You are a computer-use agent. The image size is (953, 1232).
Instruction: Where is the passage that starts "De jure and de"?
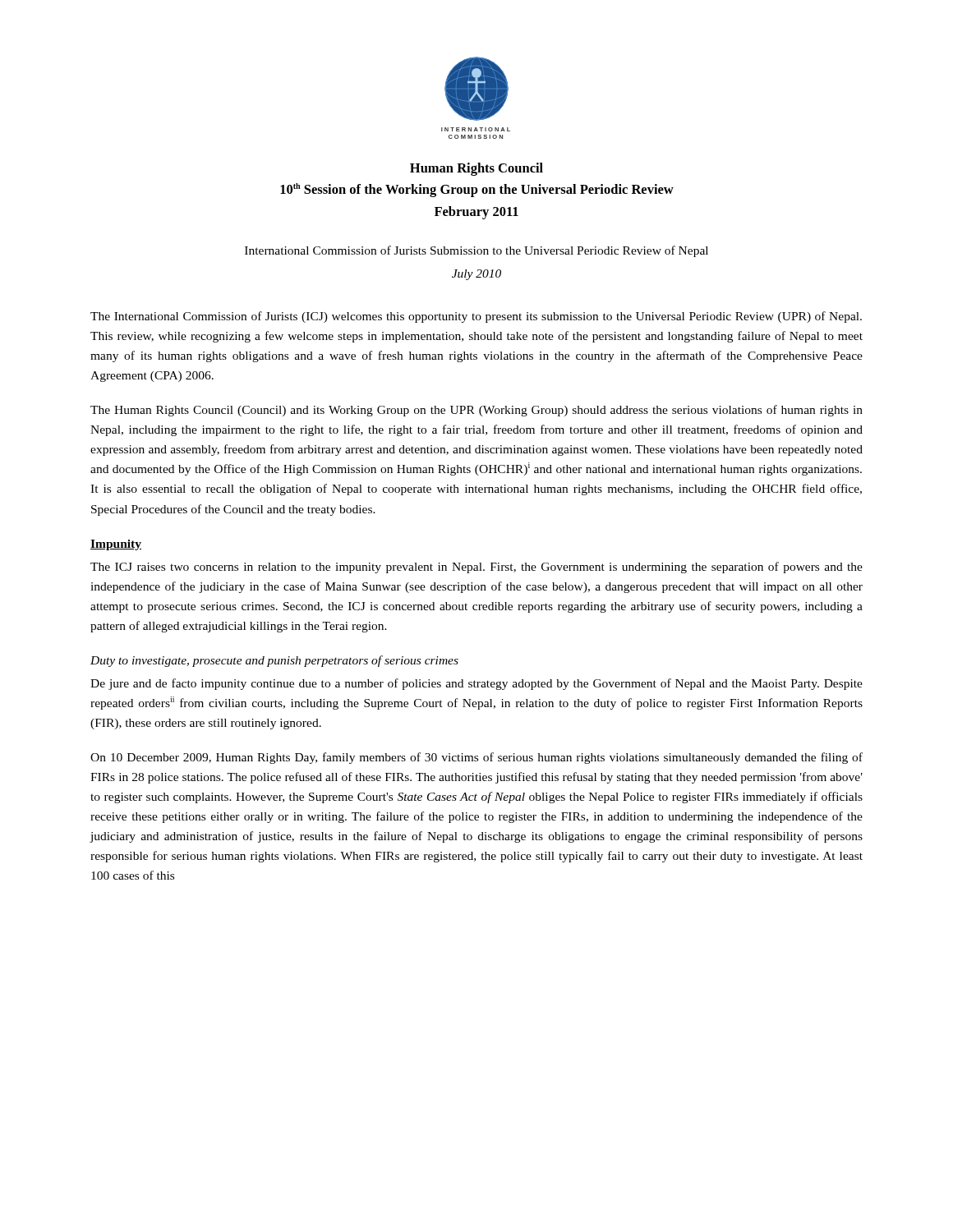476,703
